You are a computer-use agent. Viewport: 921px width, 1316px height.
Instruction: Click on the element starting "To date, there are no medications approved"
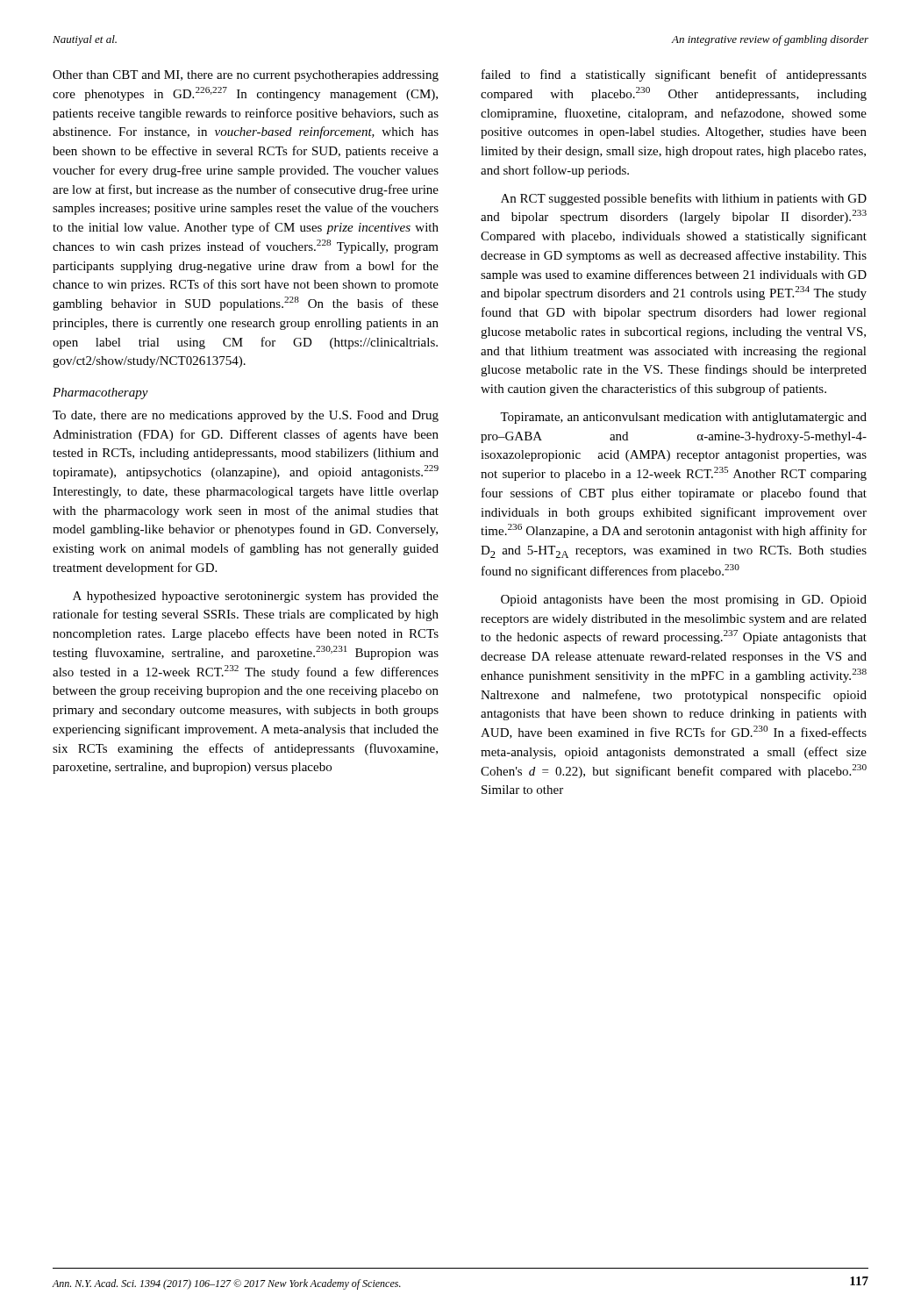(246, 492)
